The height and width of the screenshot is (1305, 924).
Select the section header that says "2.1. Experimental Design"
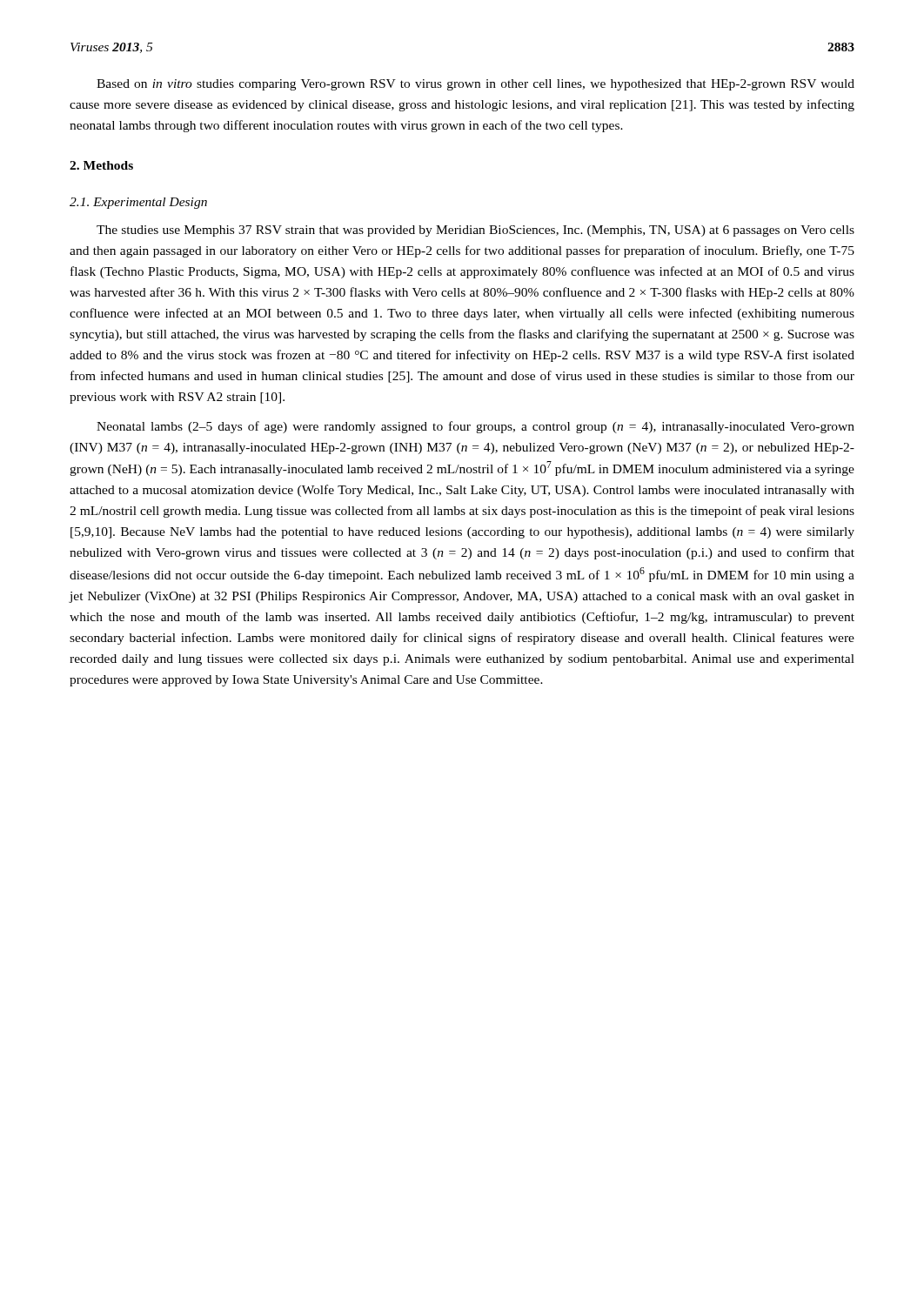pos(139,201)
